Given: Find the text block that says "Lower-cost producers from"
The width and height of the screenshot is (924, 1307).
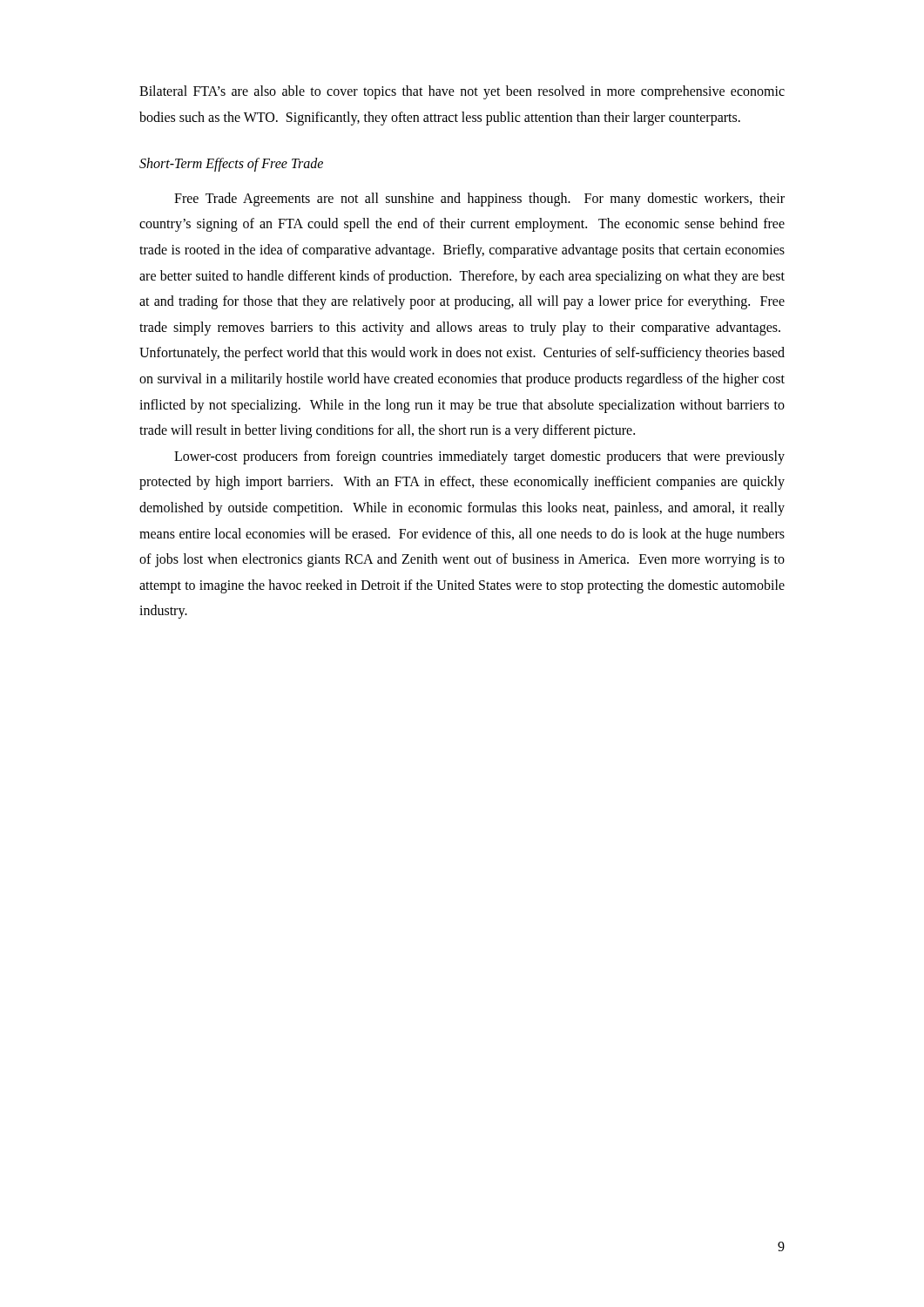Looking at the screenshot, I should (462, 533).
